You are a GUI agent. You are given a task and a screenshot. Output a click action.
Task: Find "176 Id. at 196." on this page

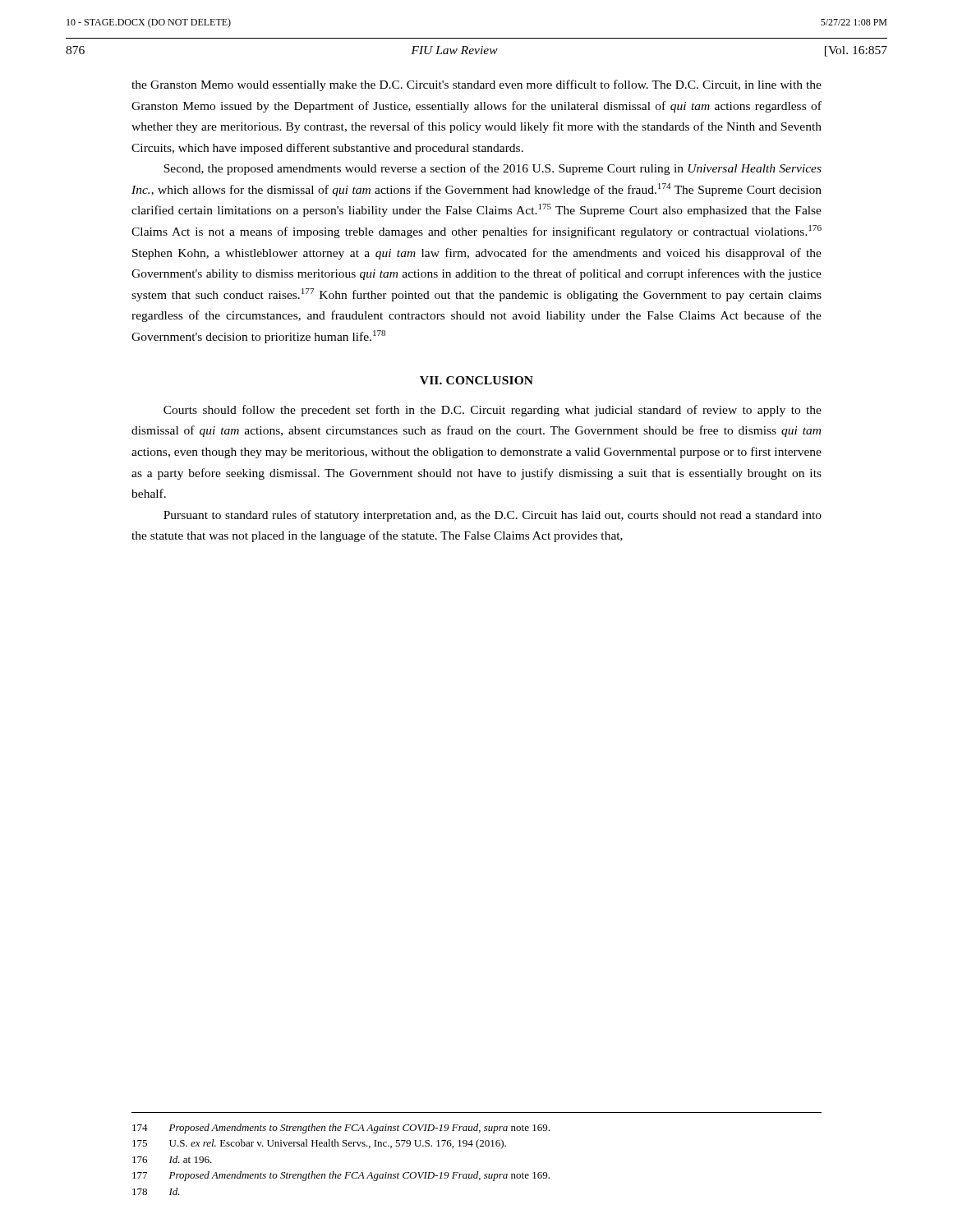(x=172, y=1159)
